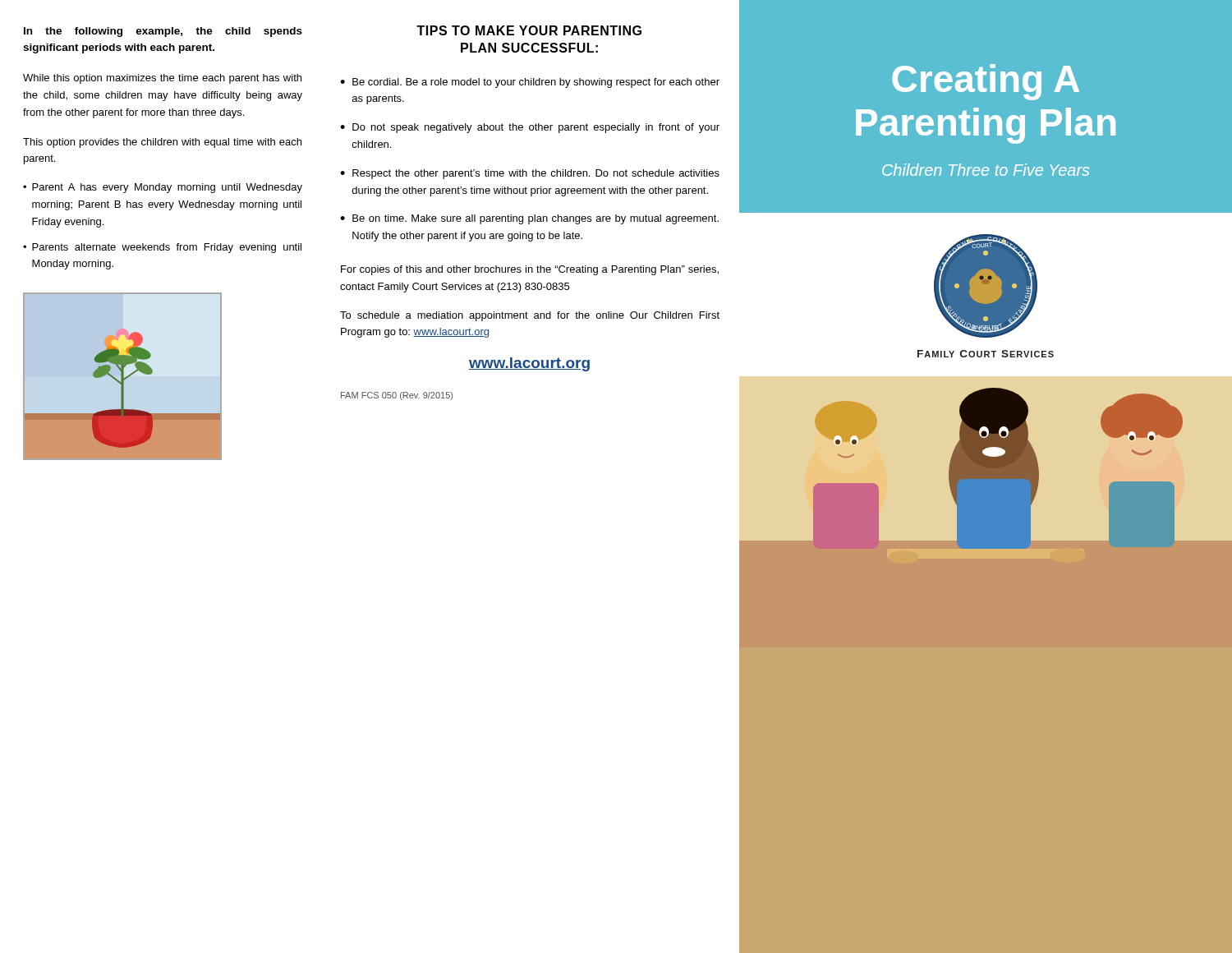
Task: Find the passage starting "• Do not"
Action: (530, 136)
